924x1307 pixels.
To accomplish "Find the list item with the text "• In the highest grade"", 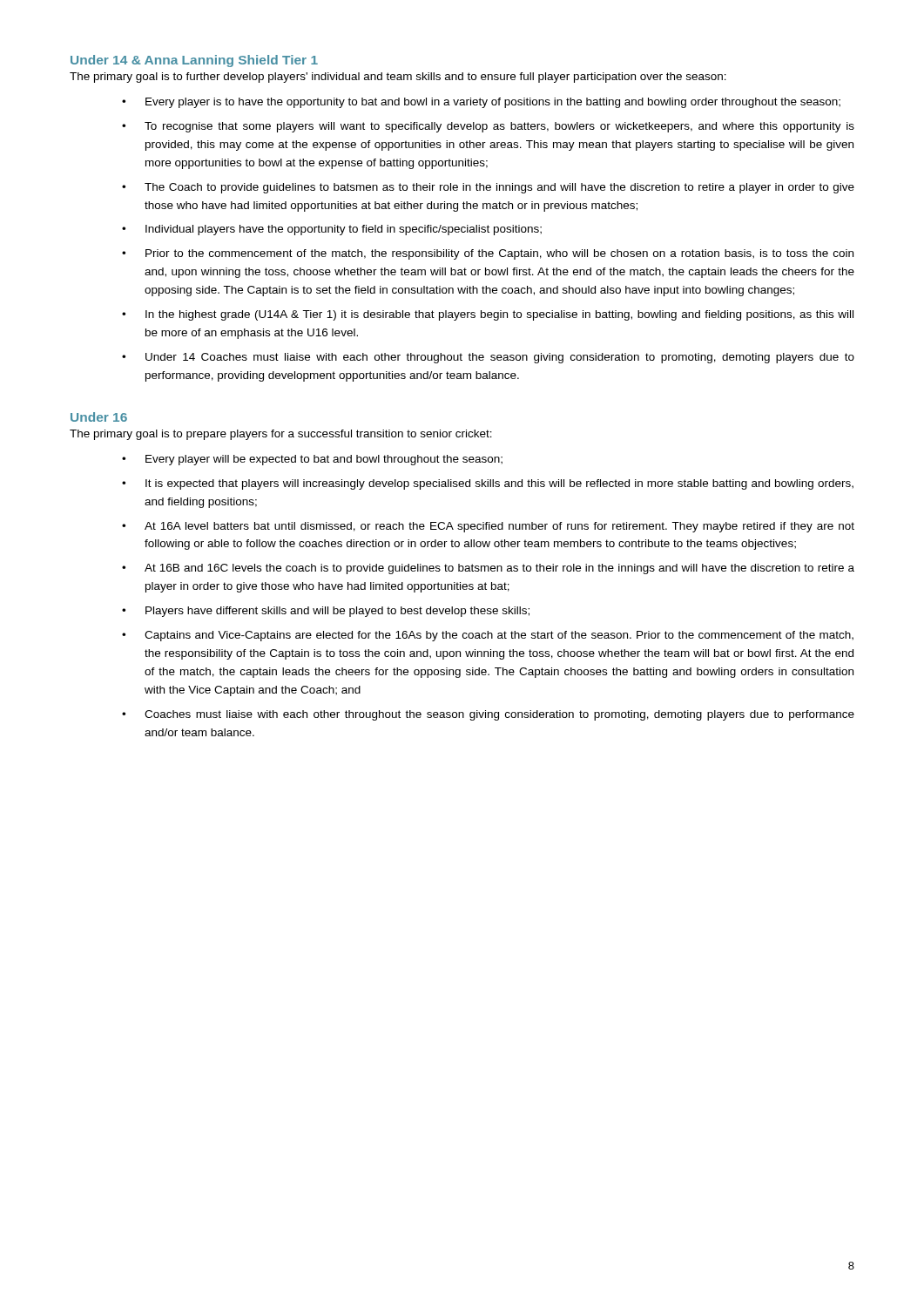I will click(x=488, y=324).
